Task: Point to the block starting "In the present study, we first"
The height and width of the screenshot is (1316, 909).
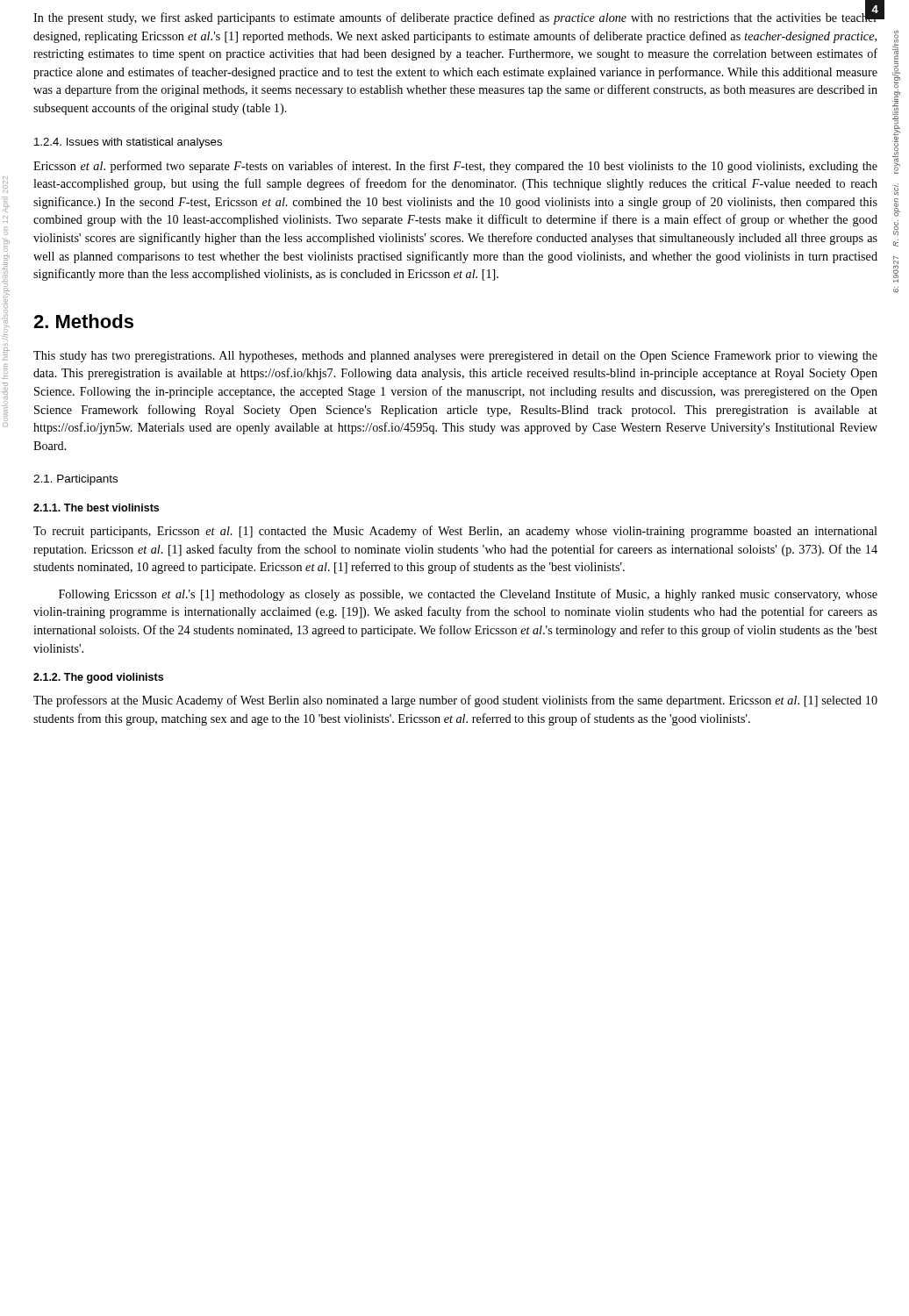Action: (x=455, y=63)
